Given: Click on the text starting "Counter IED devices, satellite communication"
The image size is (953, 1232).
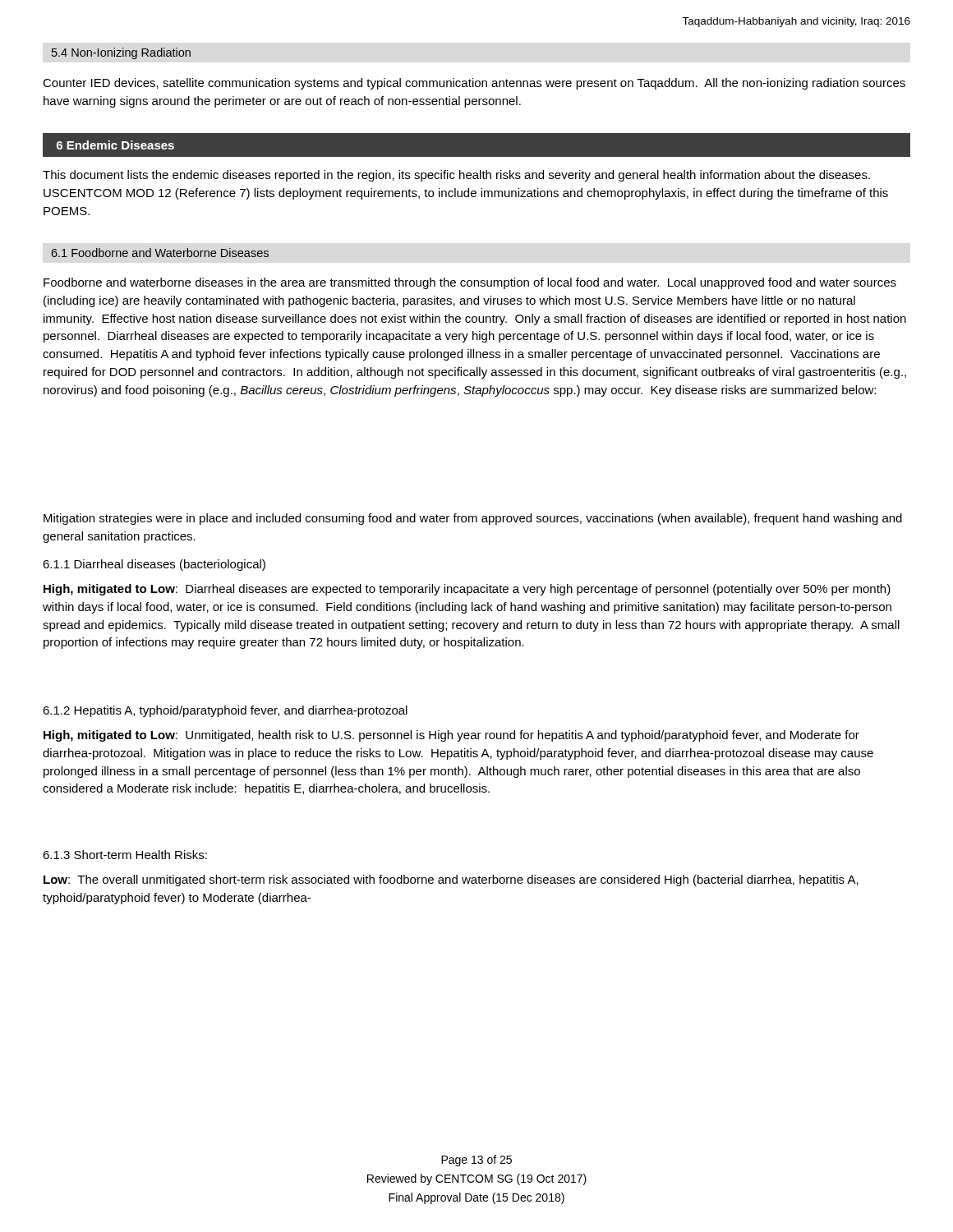Looking at the screenshot, I should point(474,91).
